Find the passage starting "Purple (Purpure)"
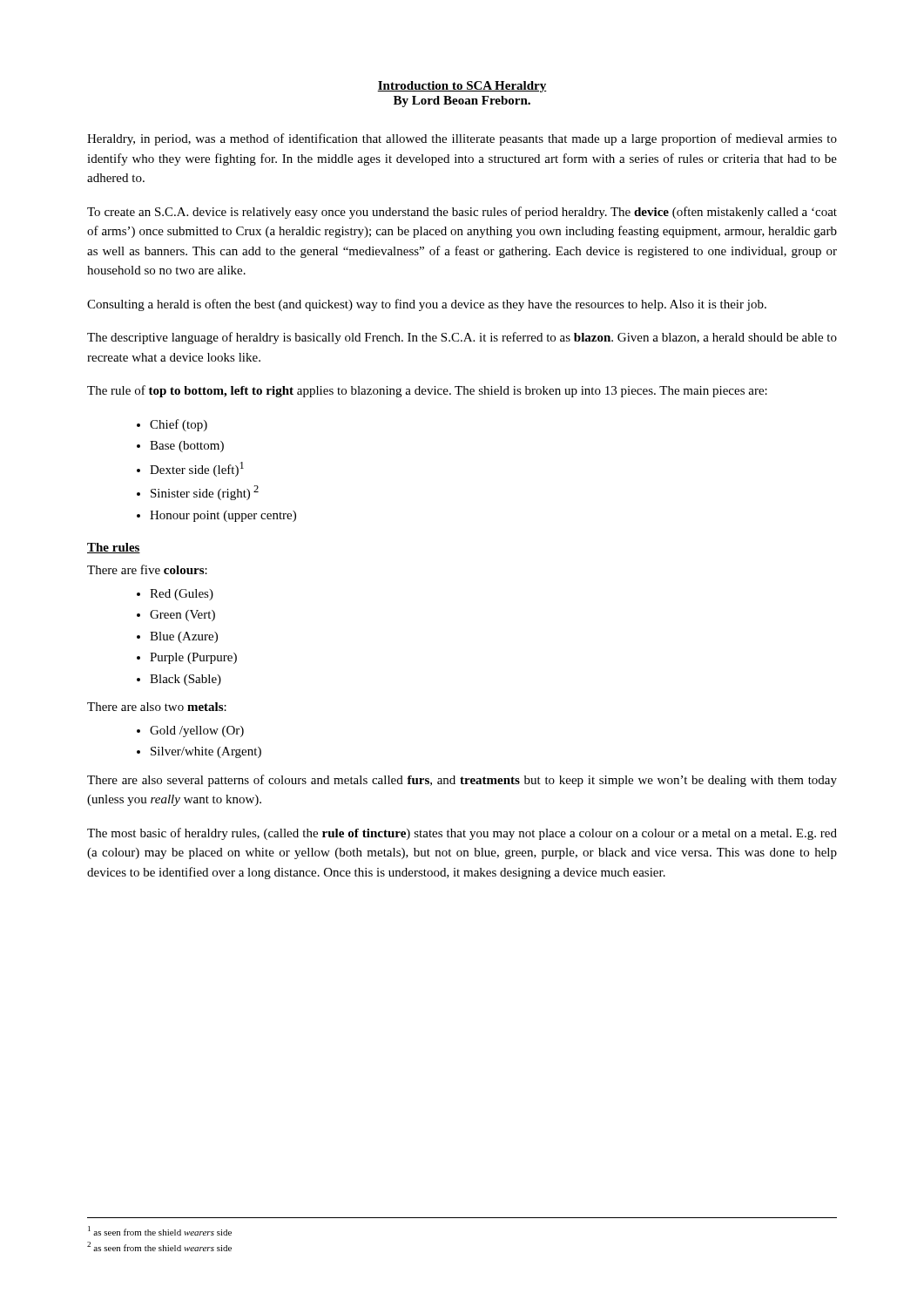The height and width of the screenshot is (1307, 924). 193,657
